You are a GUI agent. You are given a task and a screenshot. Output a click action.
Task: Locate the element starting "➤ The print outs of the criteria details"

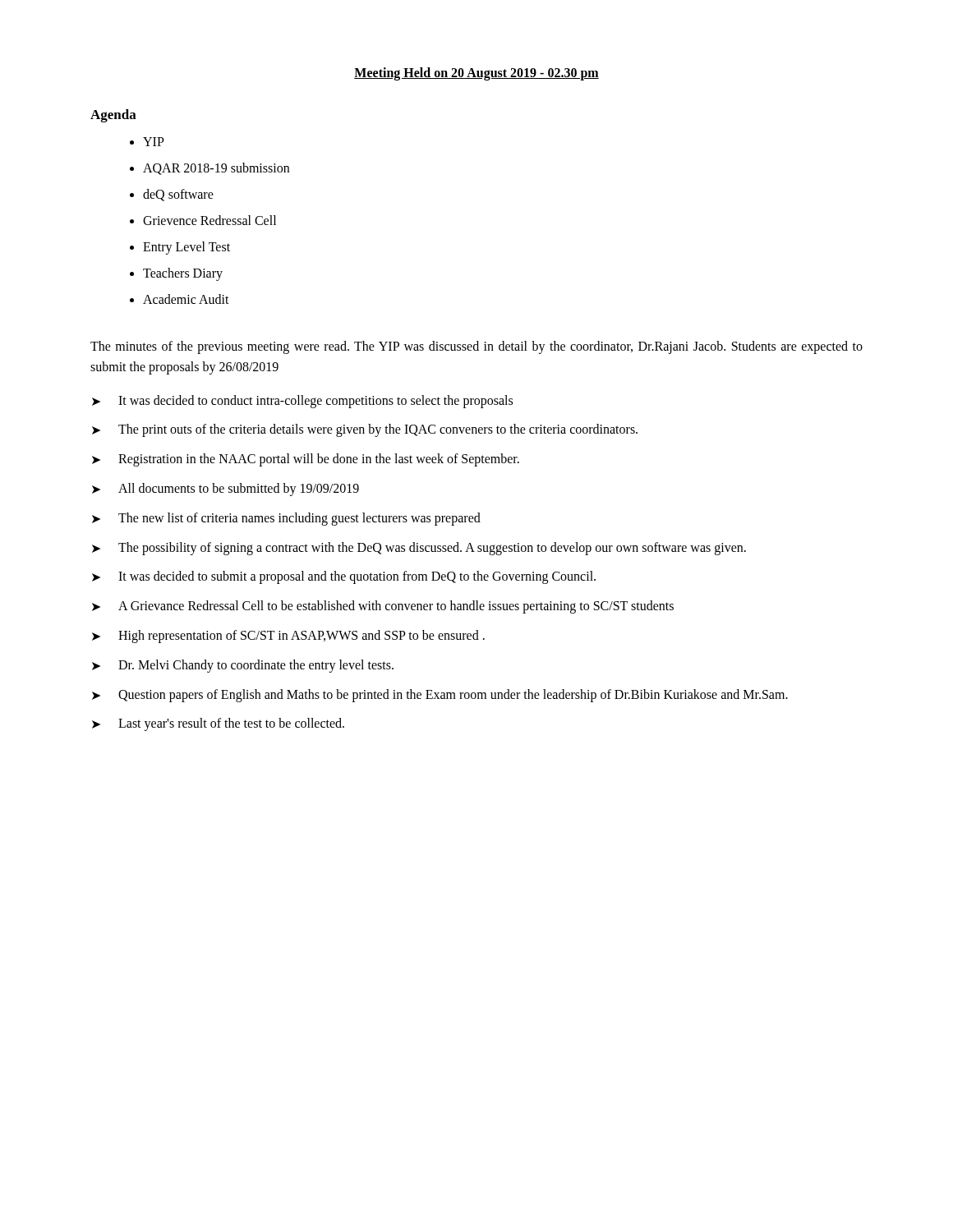coord(476,431)
